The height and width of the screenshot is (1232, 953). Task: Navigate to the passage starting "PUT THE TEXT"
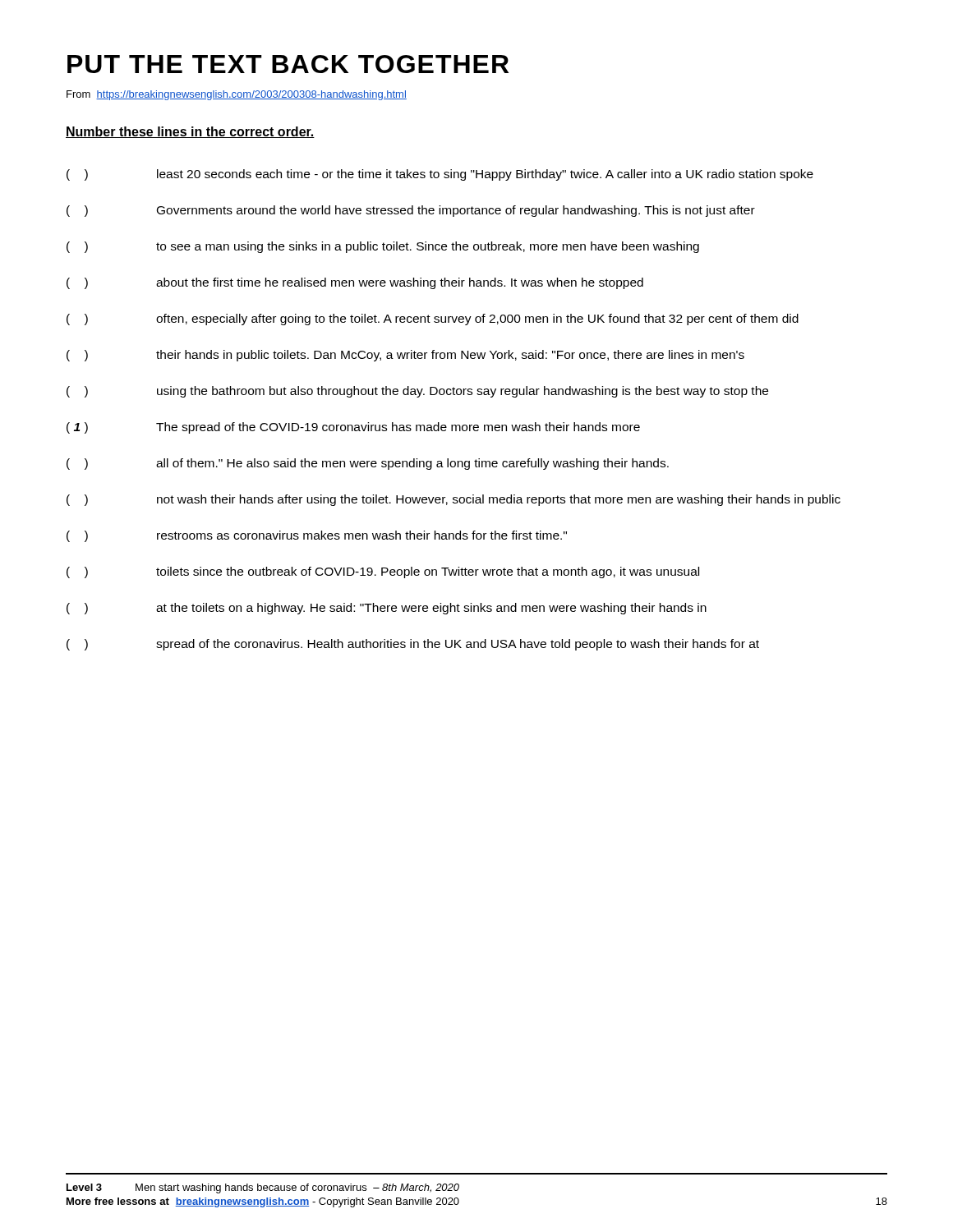pyautogui.click(x=288, y=64)
